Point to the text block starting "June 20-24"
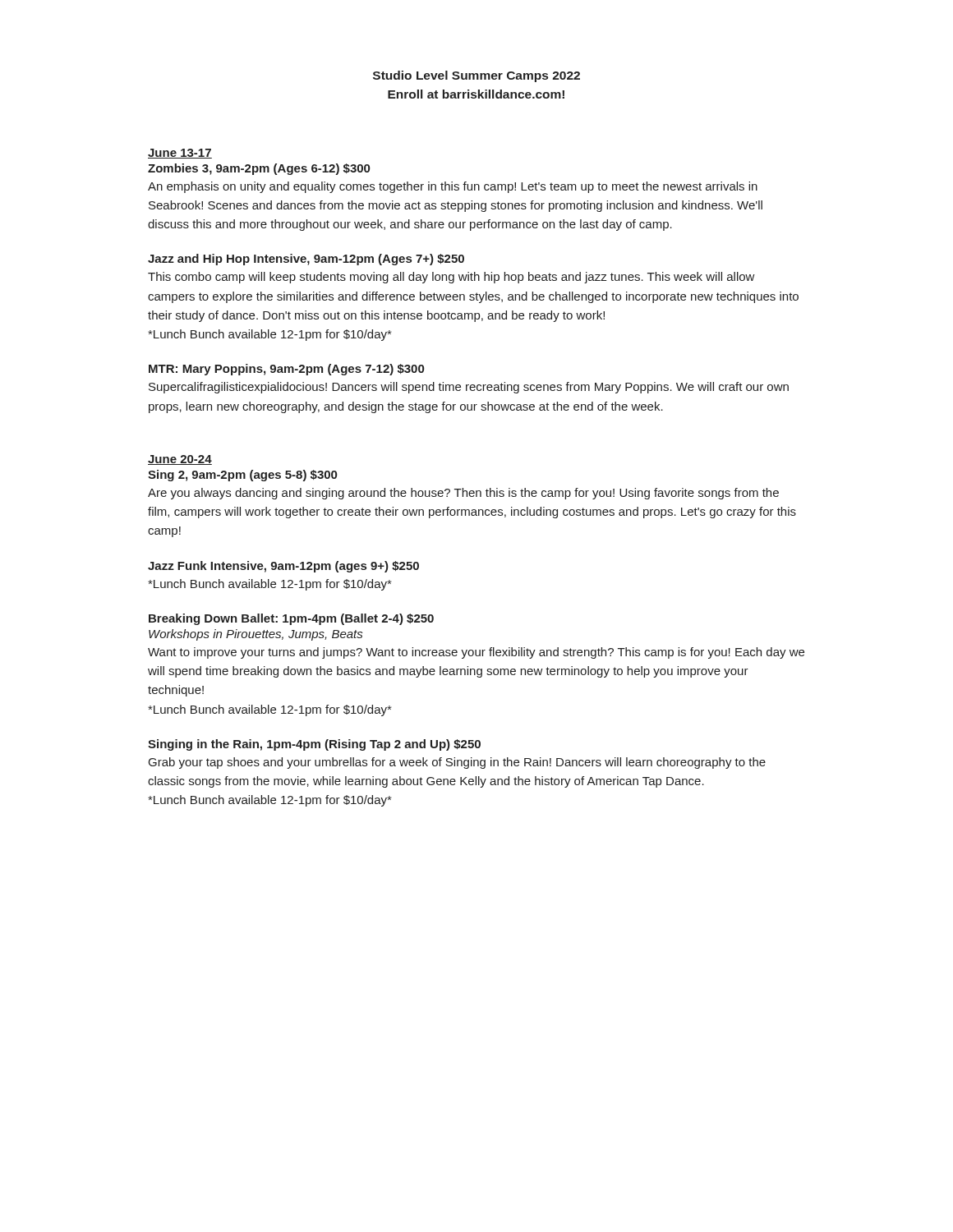The height and width of the screenshot is (1232, 953). (x=180, y=458)
